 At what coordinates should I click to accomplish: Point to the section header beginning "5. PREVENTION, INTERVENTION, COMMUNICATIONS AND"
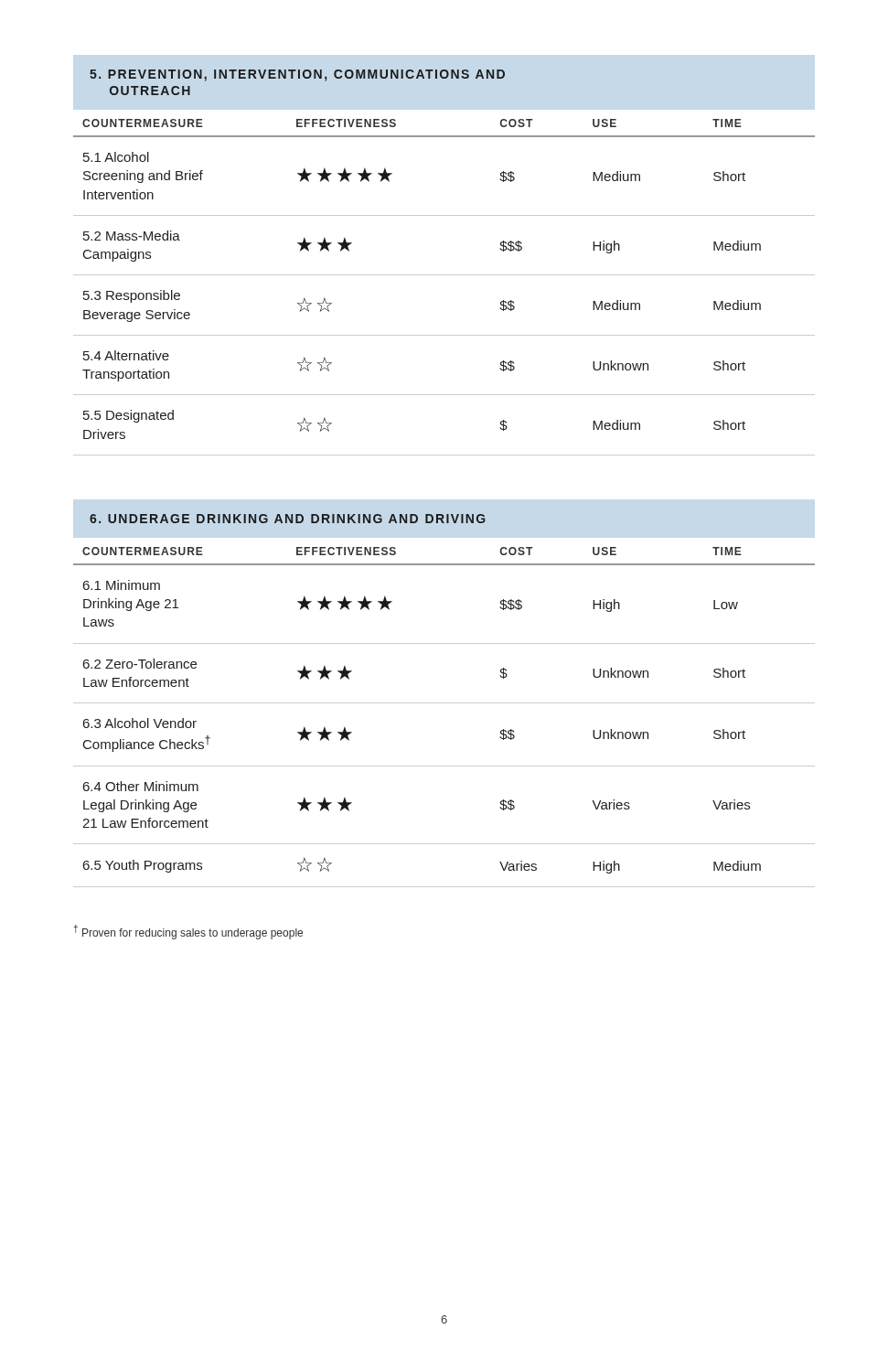298,82
